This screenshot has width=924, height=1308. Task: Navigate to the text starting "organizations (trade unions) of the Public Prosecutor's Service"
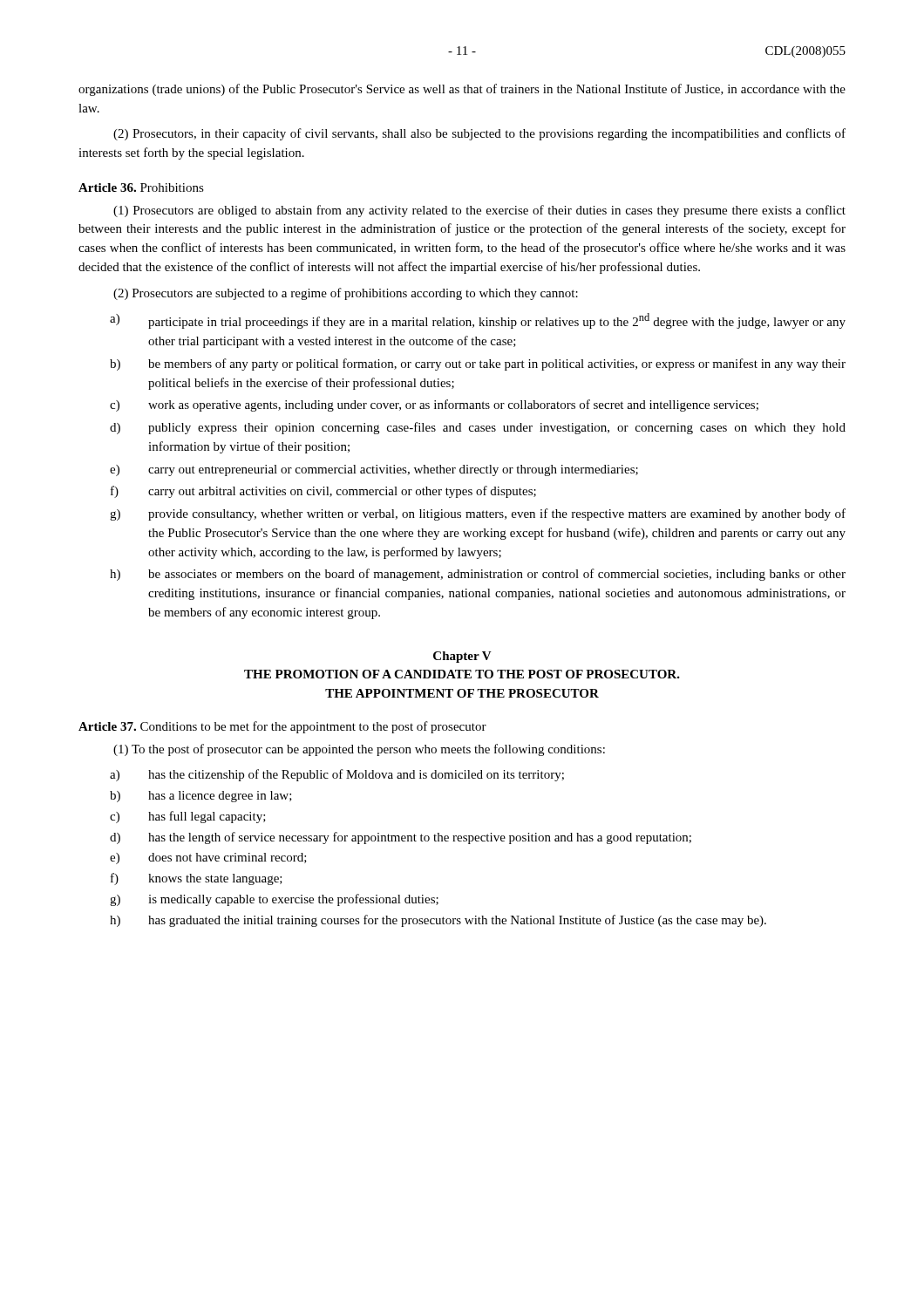462,98
